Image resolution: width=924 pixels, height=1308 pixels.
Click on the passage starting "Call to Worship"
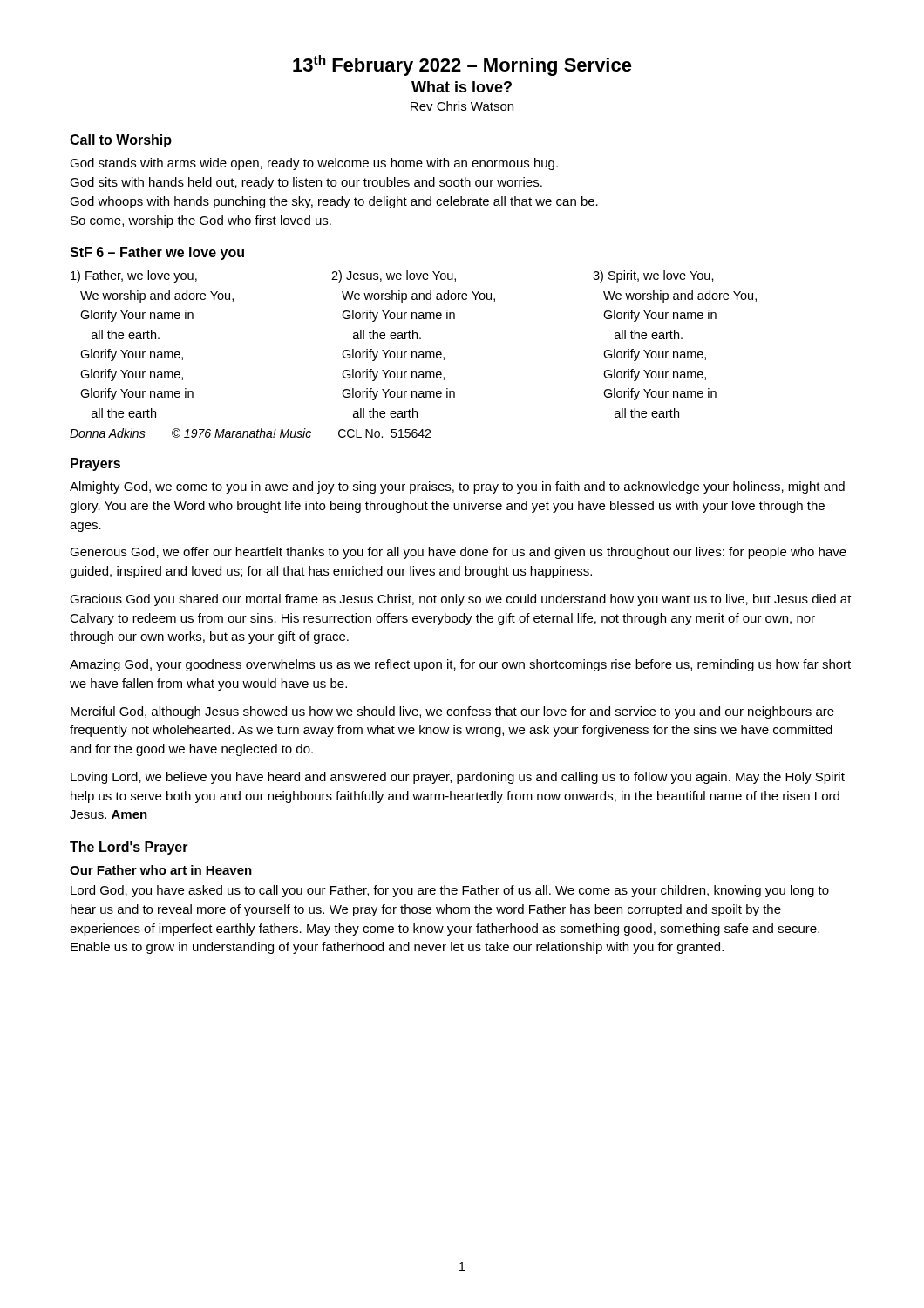121,140
